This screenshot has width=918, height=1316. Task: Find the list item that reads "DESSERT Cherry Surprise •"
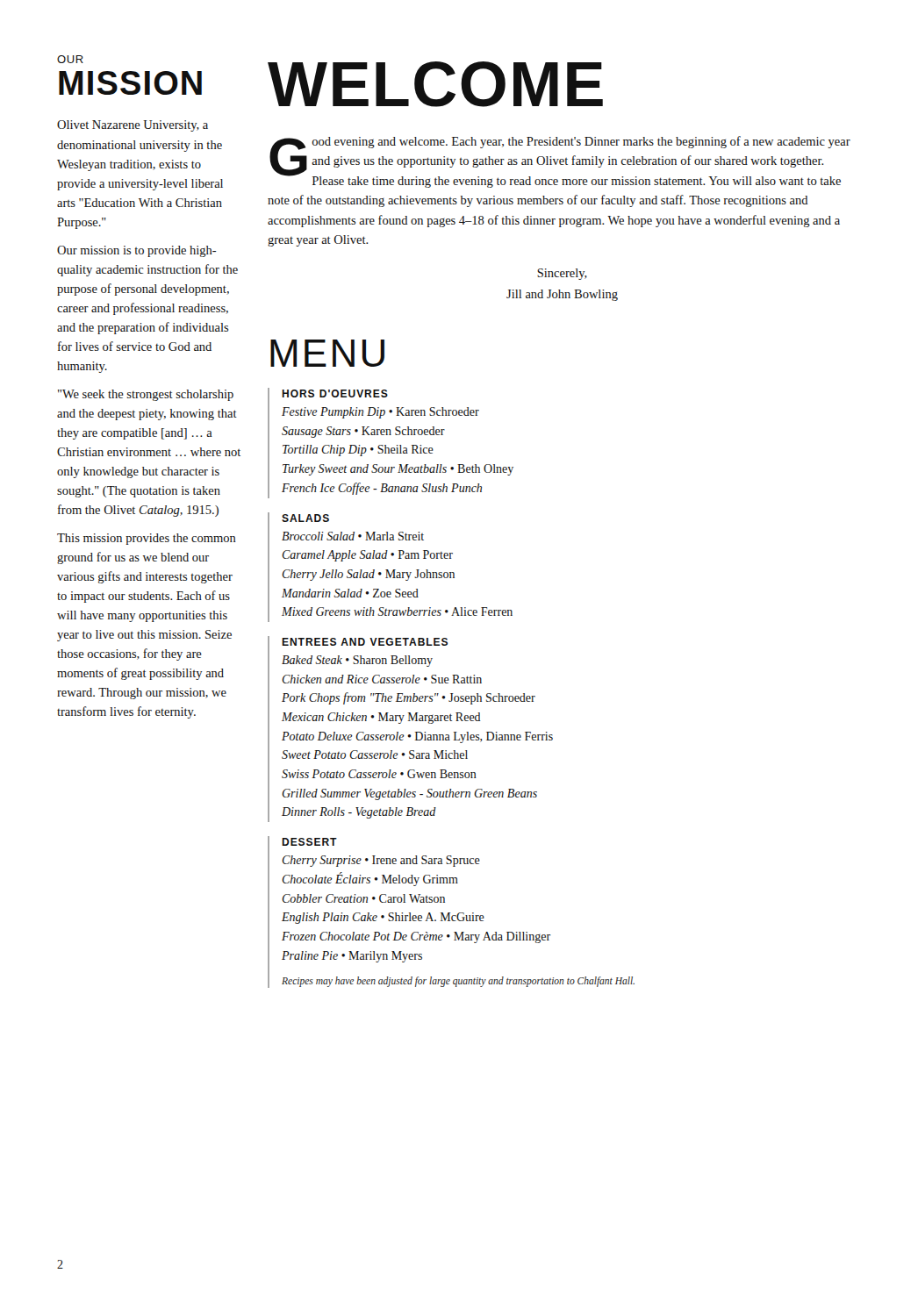309,842
